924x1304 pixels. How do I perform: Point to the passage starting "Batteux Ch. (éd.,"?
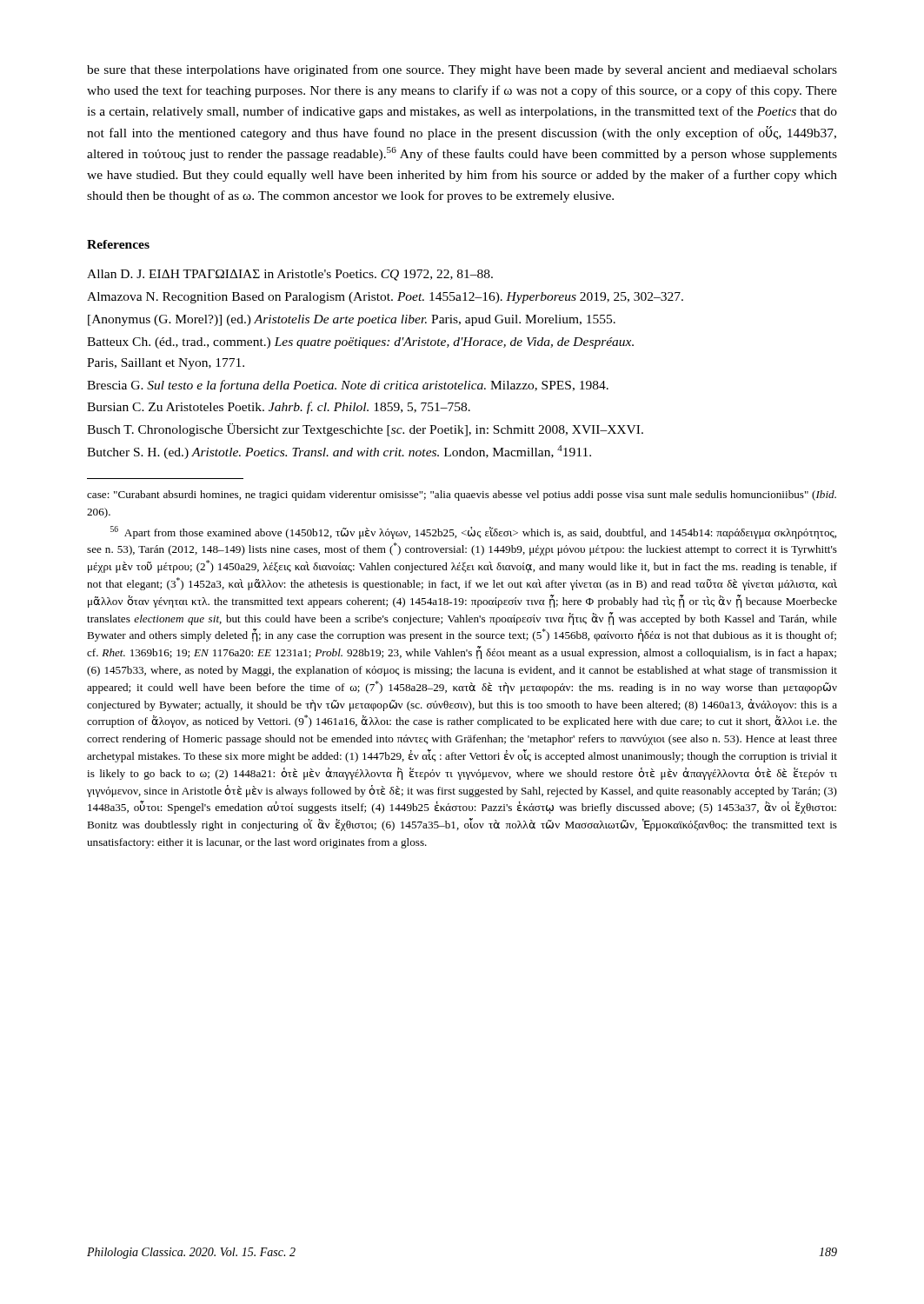click(361, 351)
